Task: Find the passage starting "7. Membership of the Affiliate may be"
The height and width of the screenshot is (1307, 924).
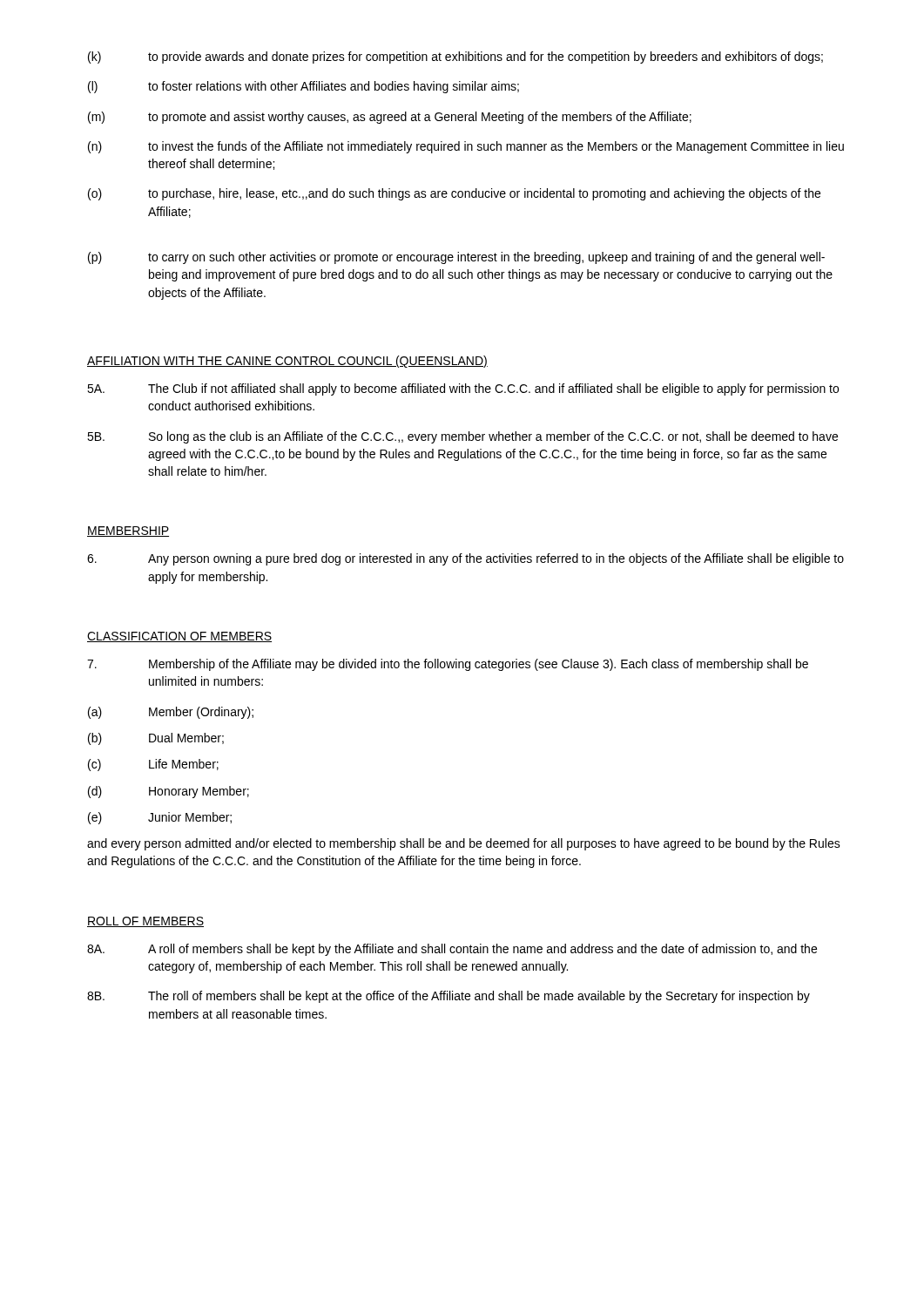Action: click(470, 673)
